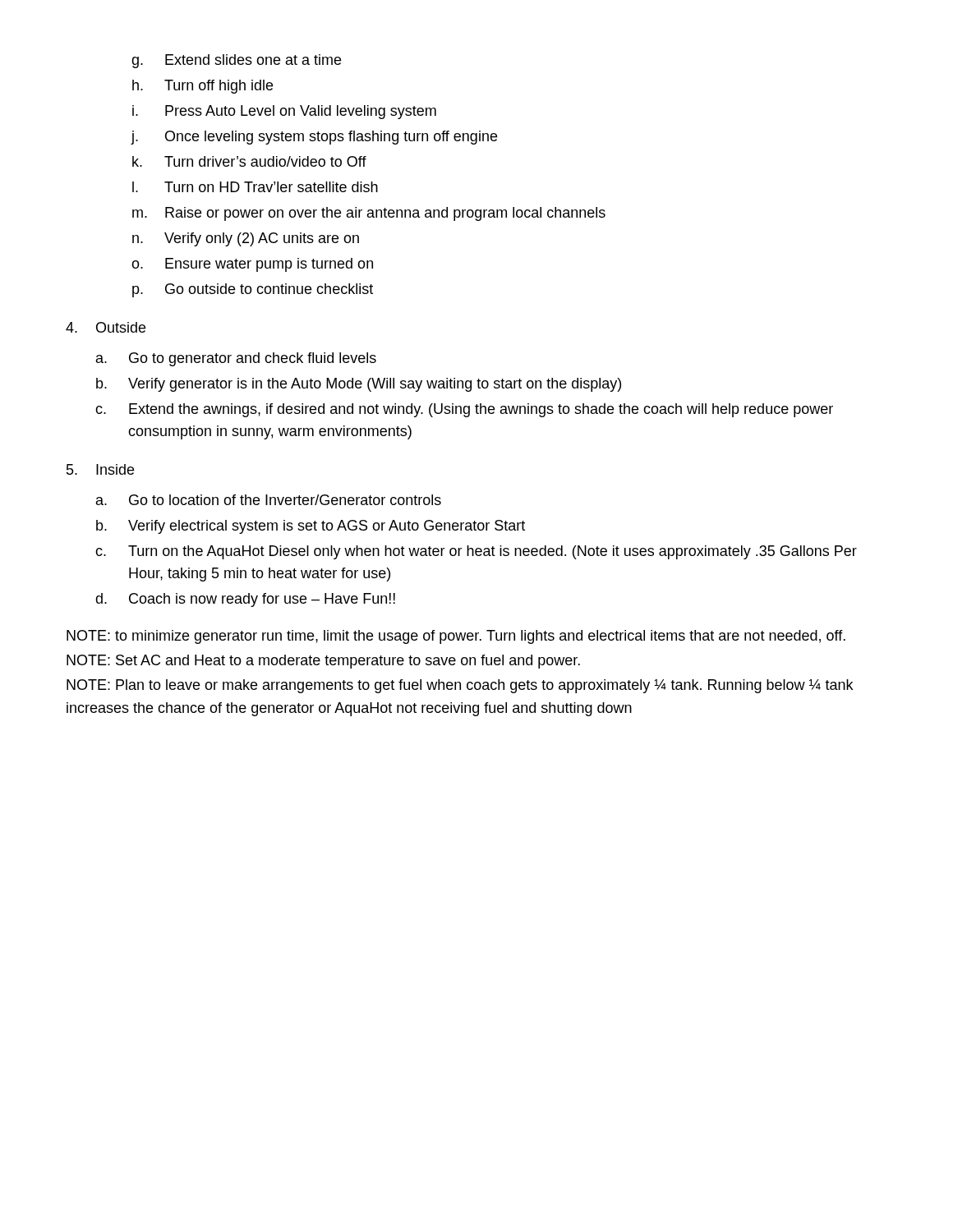953x1232 pixels.
Task: Click on the list item that says "p. Go outside to continue"
Action: (252, 290)
